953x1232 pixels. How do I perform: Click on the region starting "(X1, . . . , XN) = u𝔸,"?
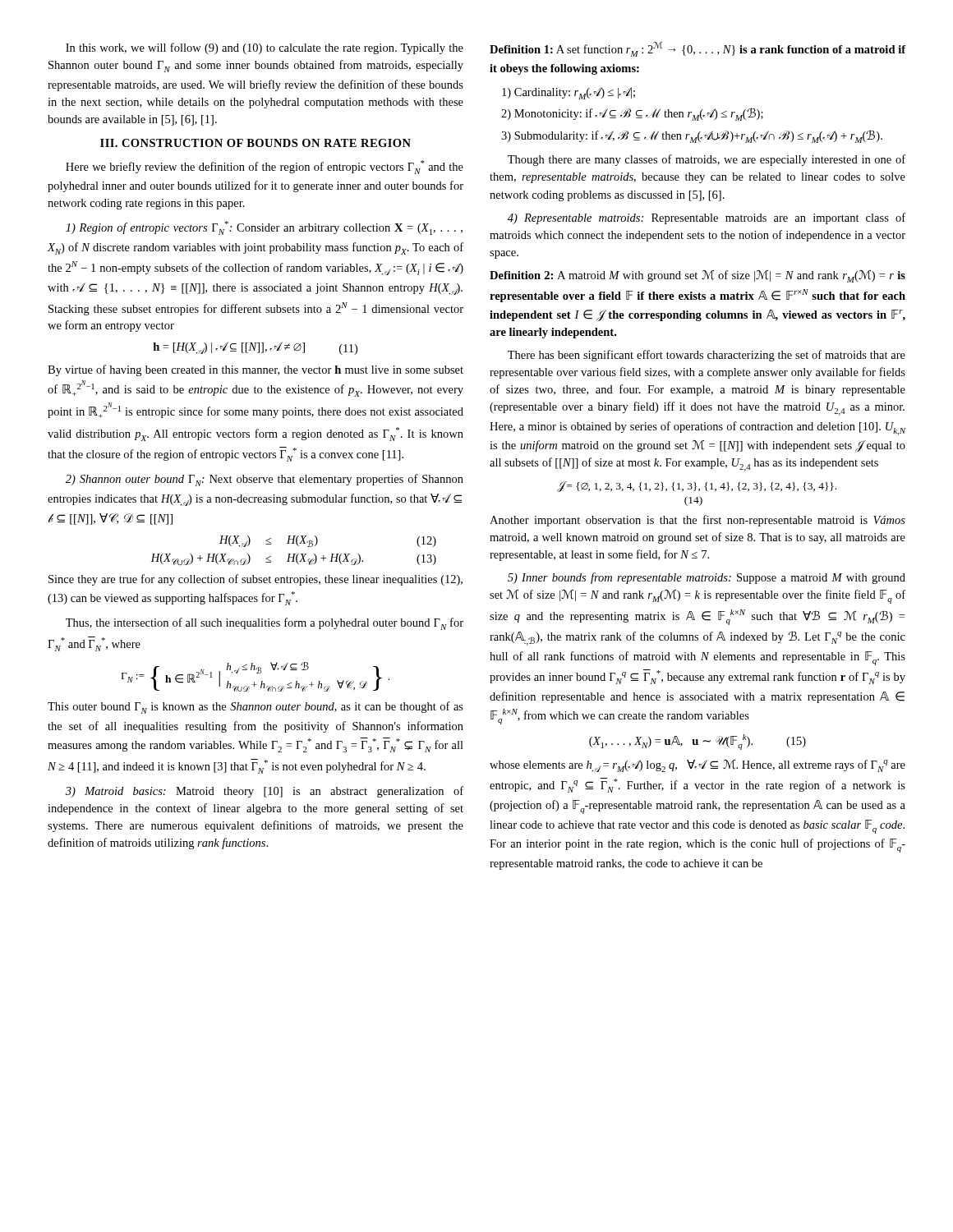[x=698, y=741]
